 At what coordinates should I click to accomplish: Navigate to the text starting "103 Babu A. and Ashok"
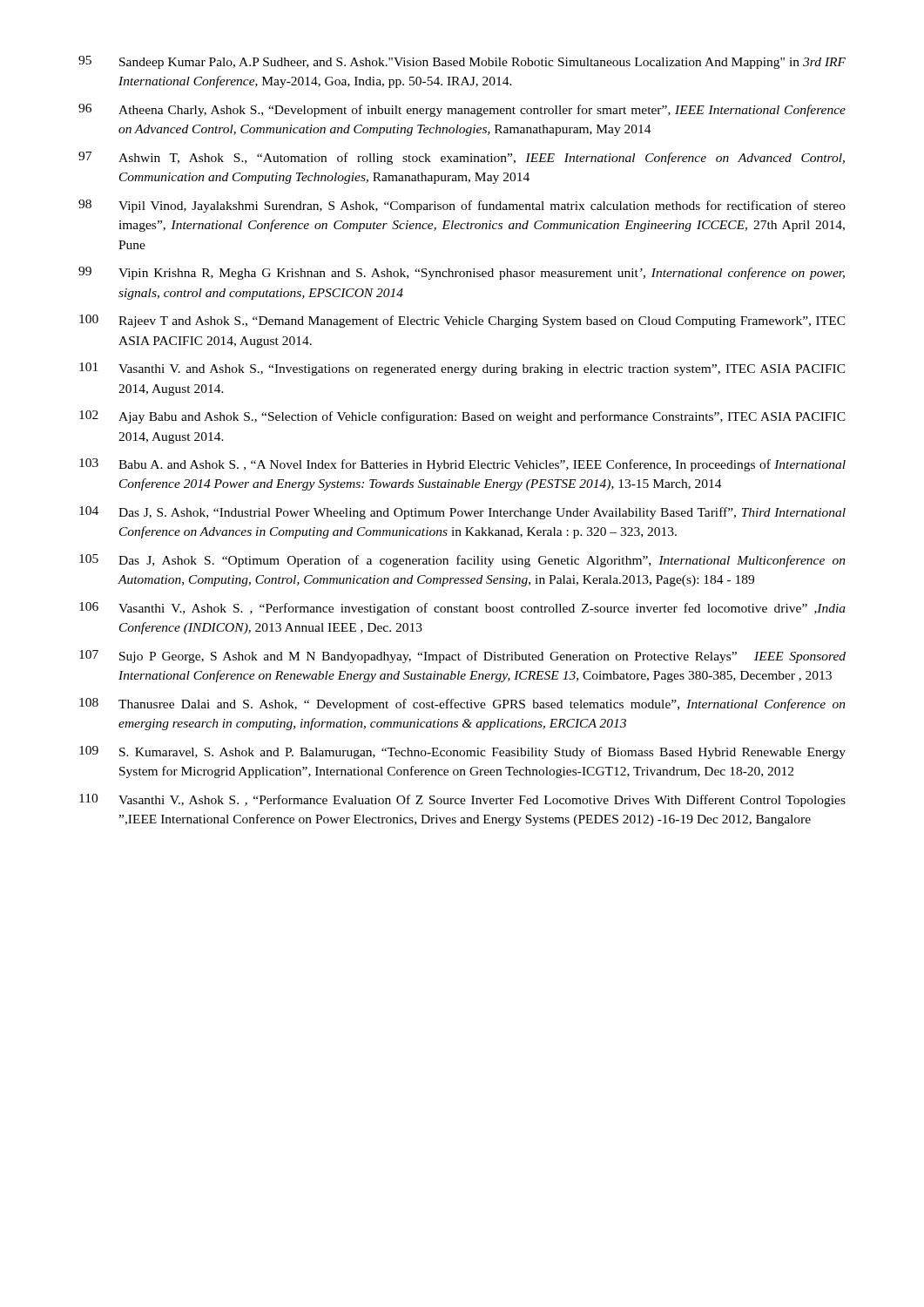point(462,474)
